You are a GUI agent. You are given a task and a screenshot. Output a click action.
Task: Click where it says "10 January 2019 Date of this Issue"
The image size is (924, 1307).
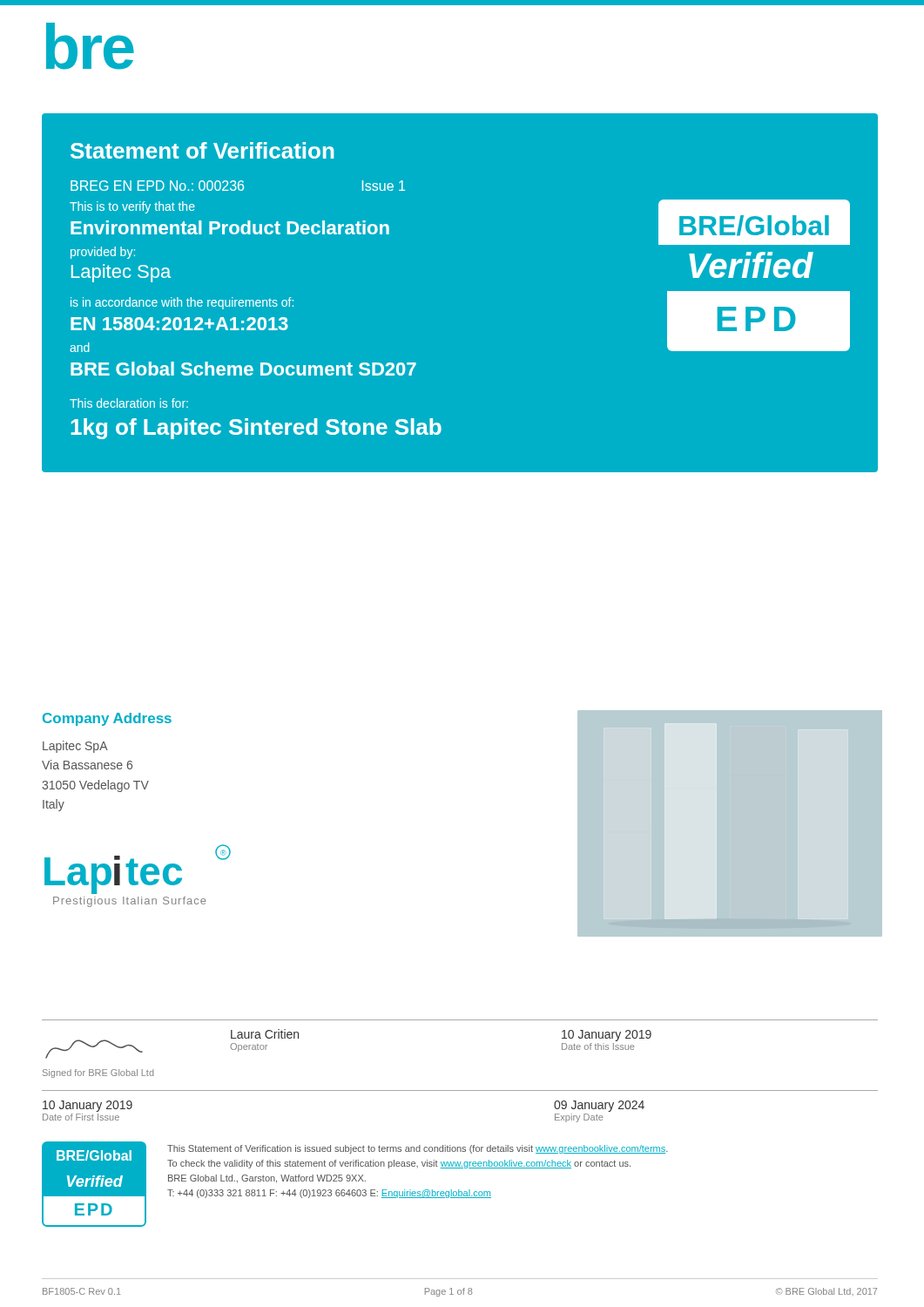[607, 1036]
